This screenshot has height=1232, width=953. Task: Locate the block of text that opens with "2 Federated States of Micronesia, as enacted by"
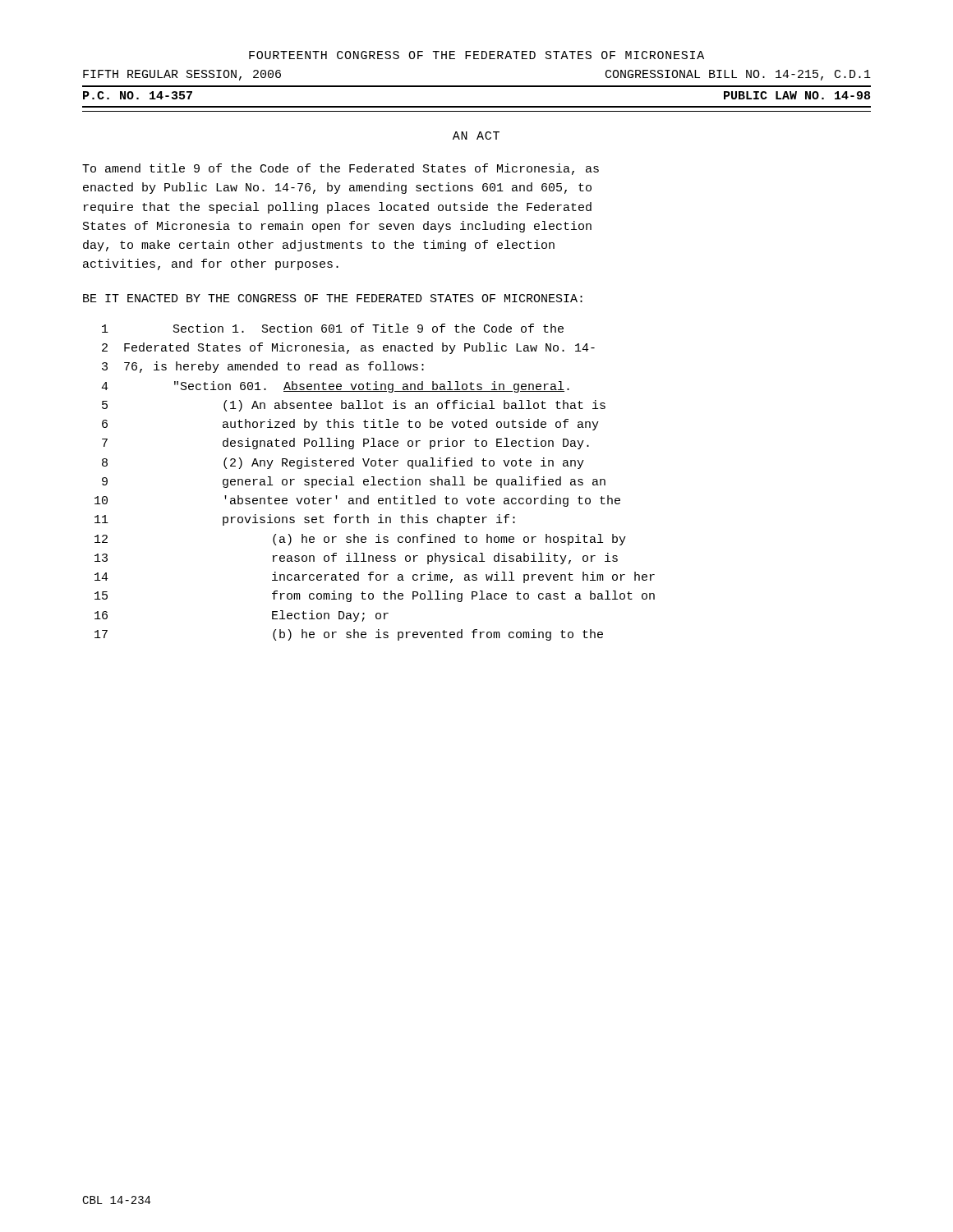[476, 349]
